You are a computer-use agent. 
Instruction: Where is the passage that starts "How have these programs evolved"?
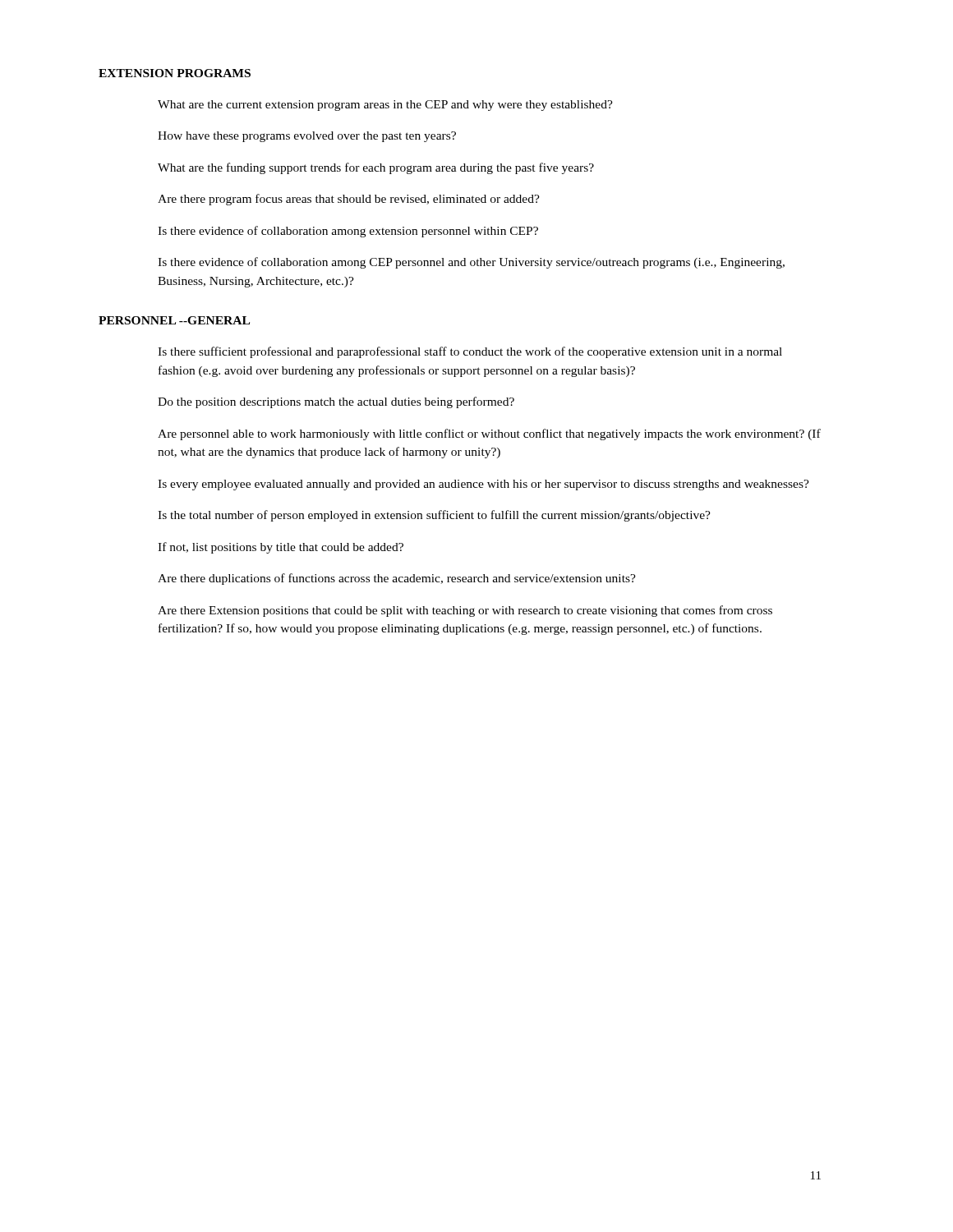point(307,135)
